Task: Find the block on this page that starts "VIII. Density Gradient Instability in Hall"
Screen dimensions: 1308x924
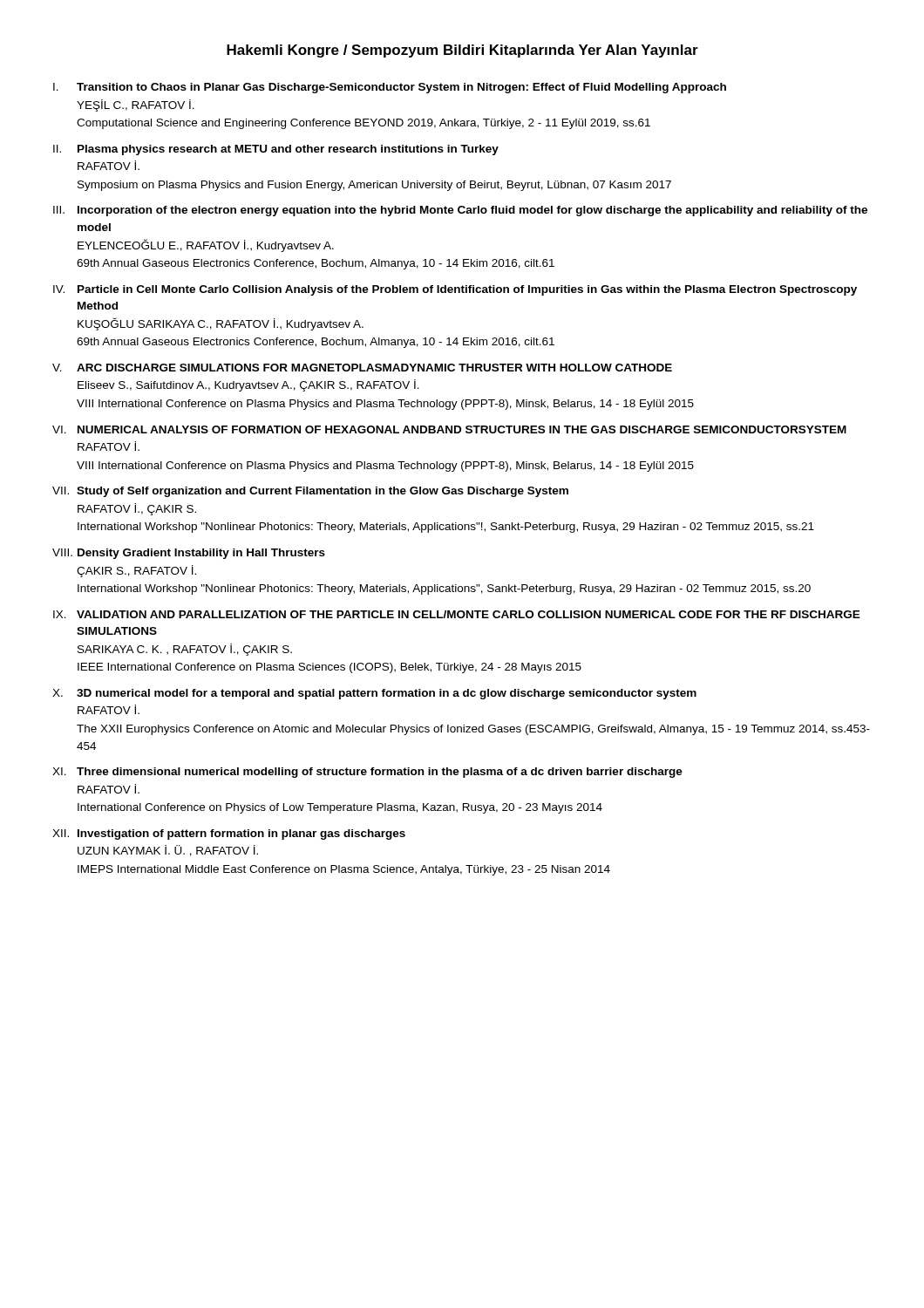Action: pos(189,554)
